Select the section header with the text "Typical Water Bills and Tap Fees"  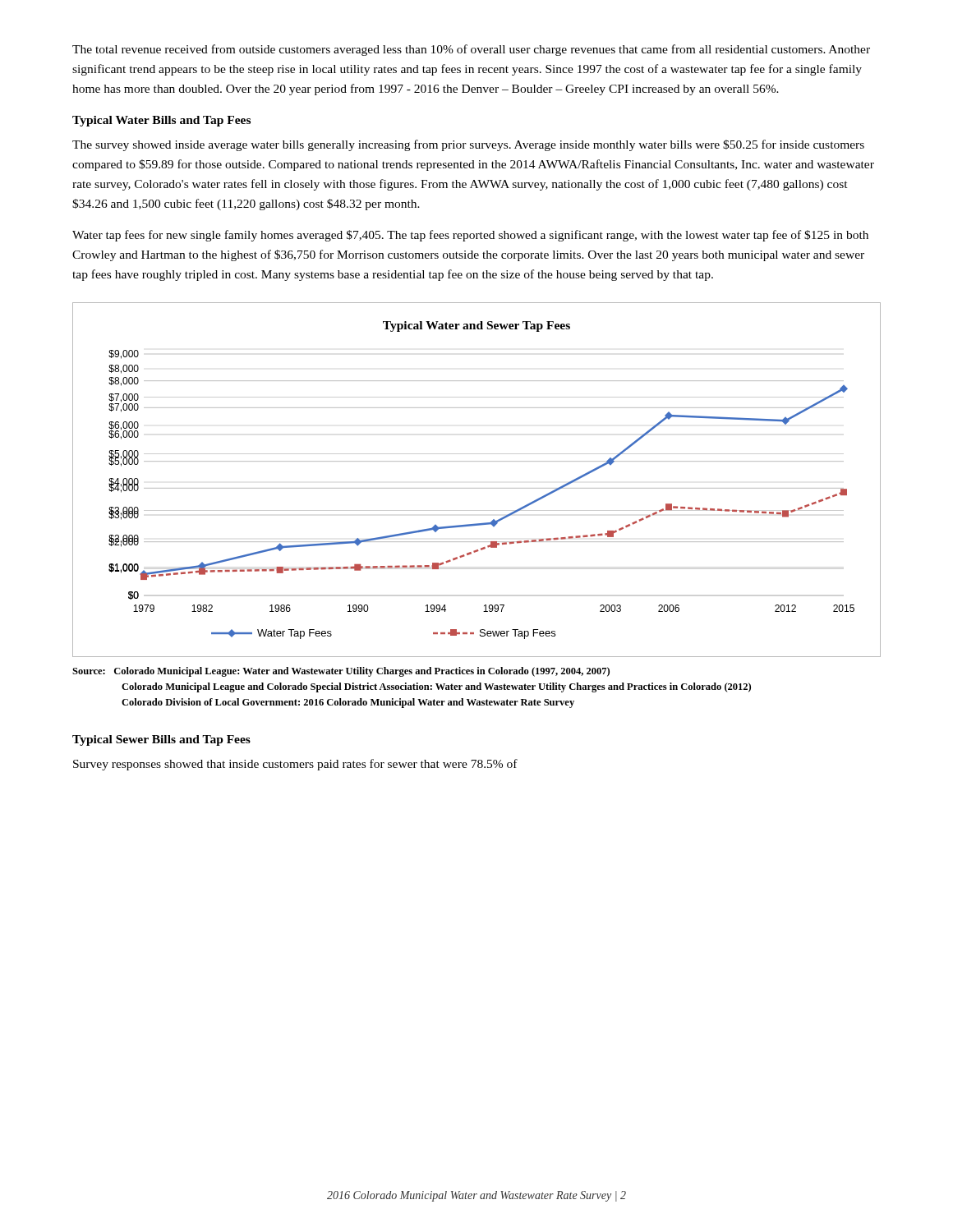(161, 121)
